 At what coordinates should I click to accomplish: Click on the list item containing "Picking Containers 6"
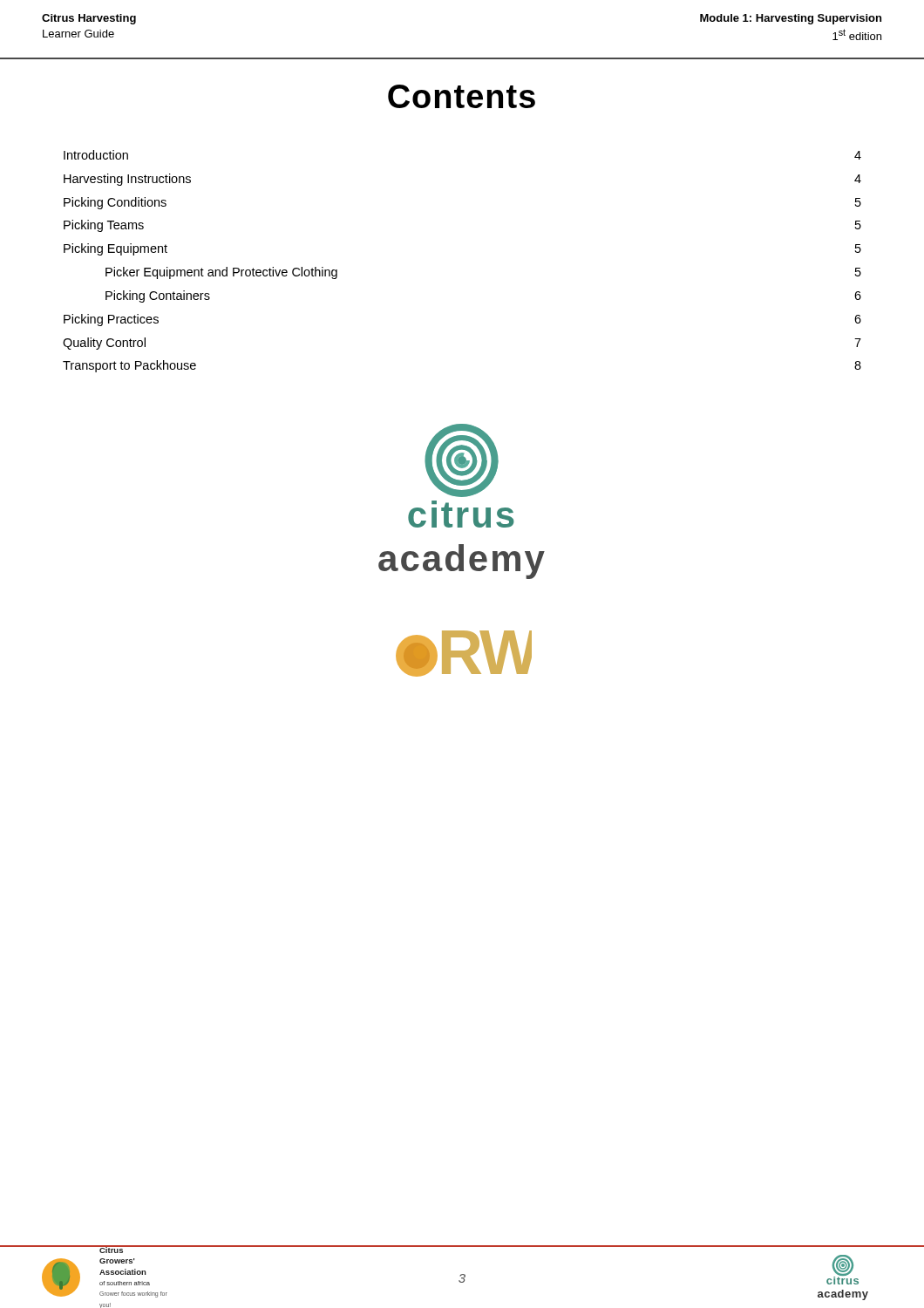[160, 296]
